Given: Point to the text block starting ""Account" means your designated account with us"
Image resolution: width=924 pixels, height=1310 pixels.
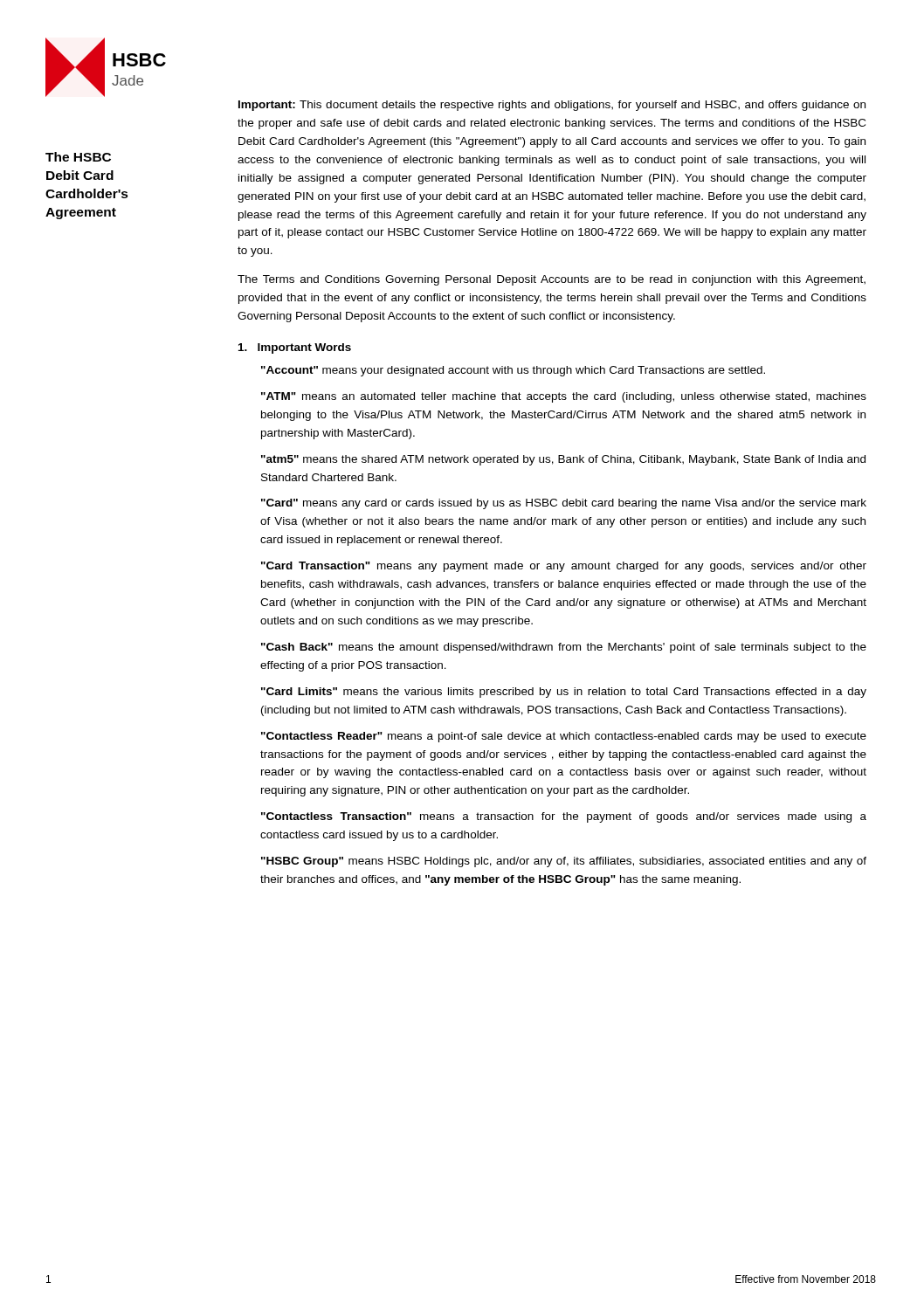Looking at the screenshot, I should click(x=513, y=370).
